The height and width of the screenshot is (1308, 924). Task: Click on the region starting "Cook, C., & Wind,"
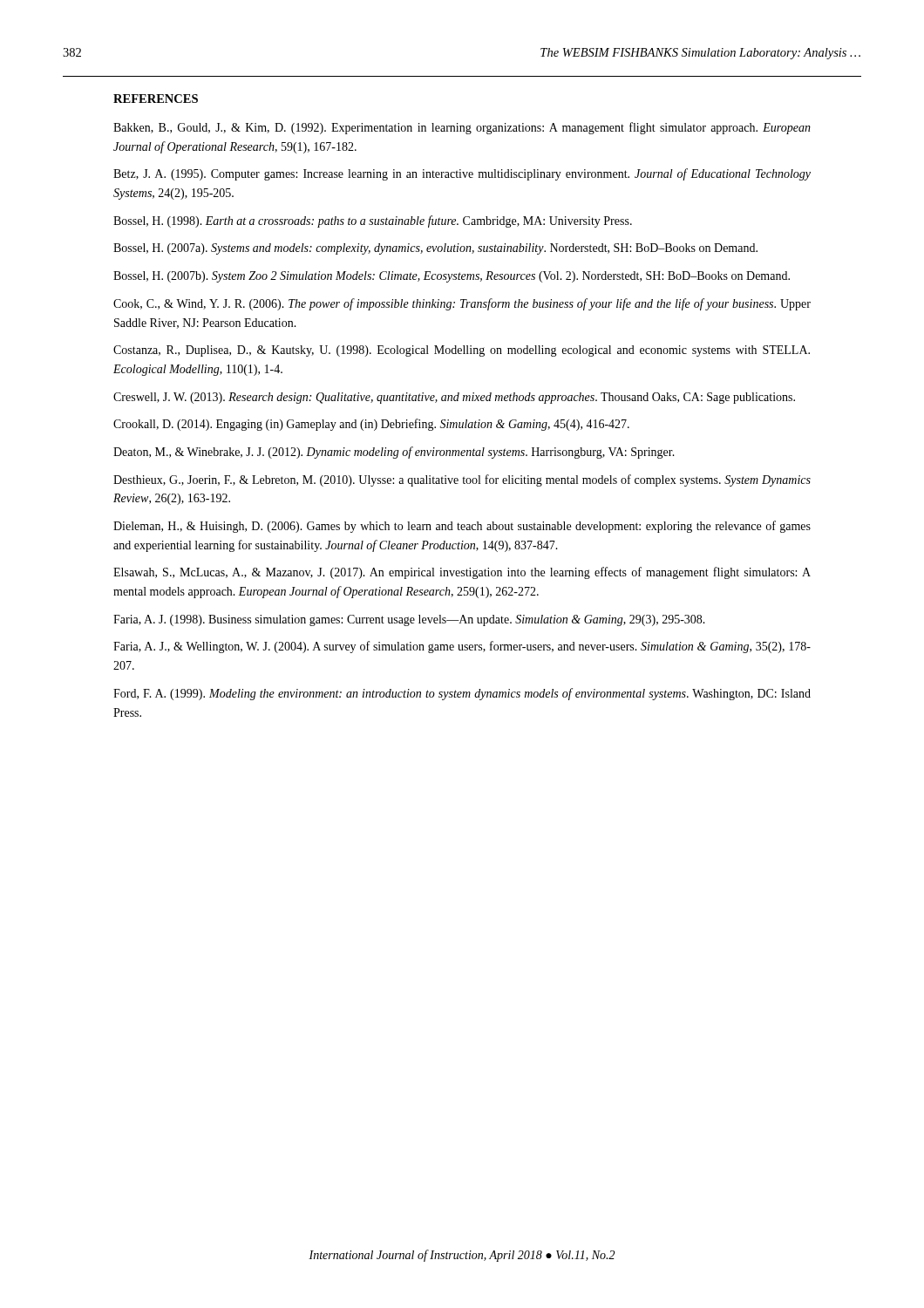click(x=462, y=313)
